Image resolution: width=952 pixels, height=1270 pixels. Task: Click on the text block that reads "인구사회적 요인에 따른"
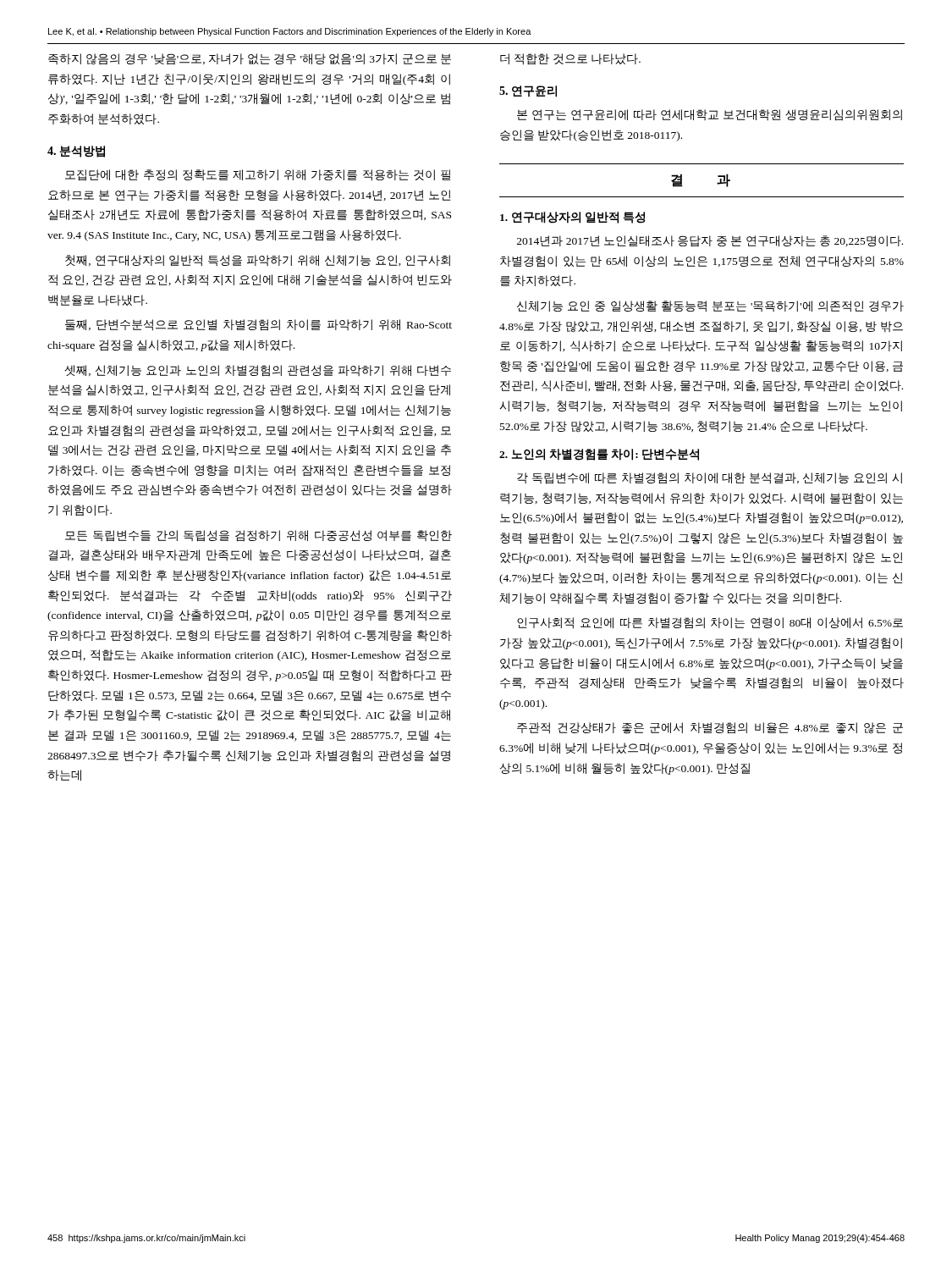click(701, 663)
